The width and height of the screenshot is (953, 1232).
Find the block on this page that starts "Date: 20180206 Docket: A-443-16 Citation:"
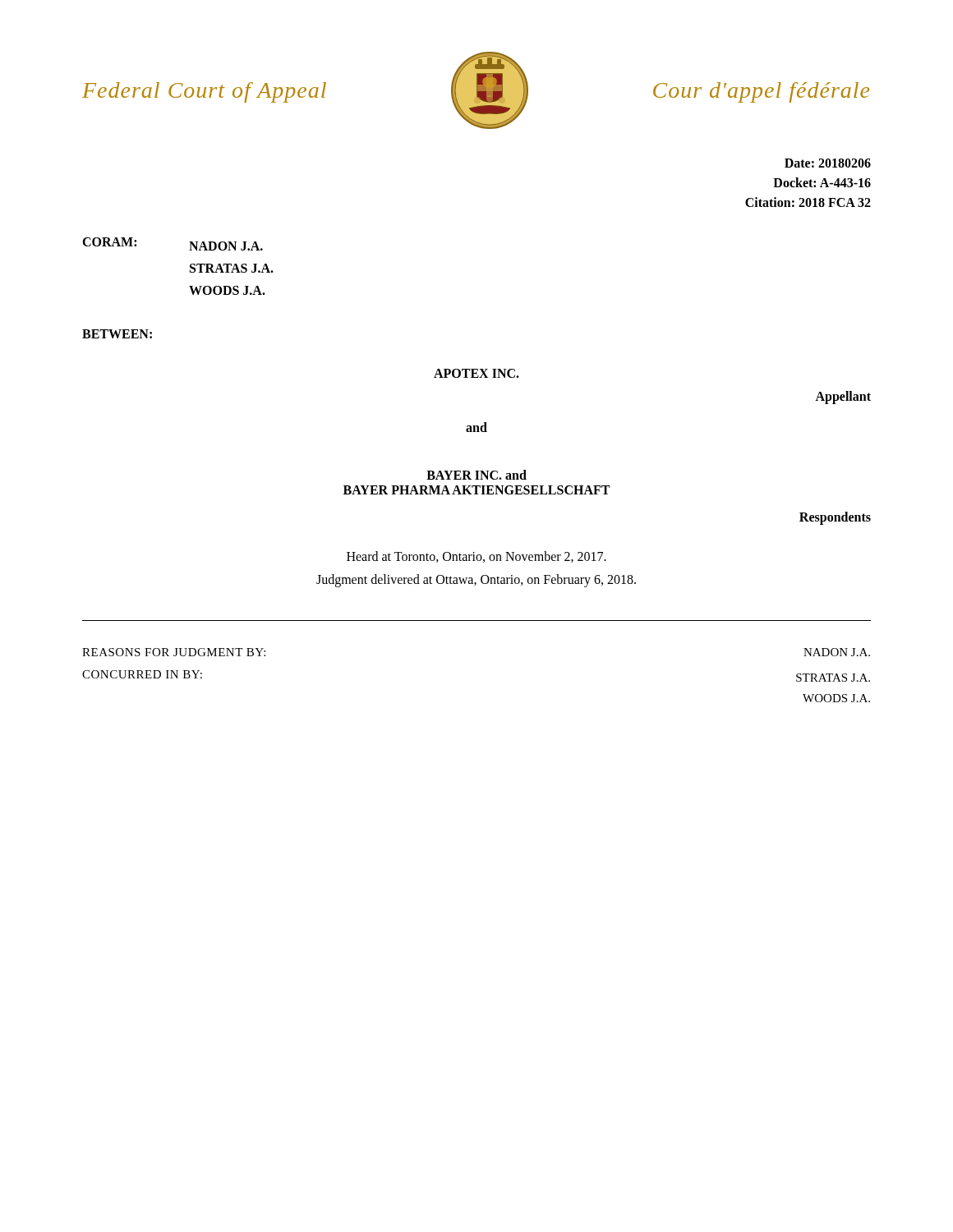[828, 163]
